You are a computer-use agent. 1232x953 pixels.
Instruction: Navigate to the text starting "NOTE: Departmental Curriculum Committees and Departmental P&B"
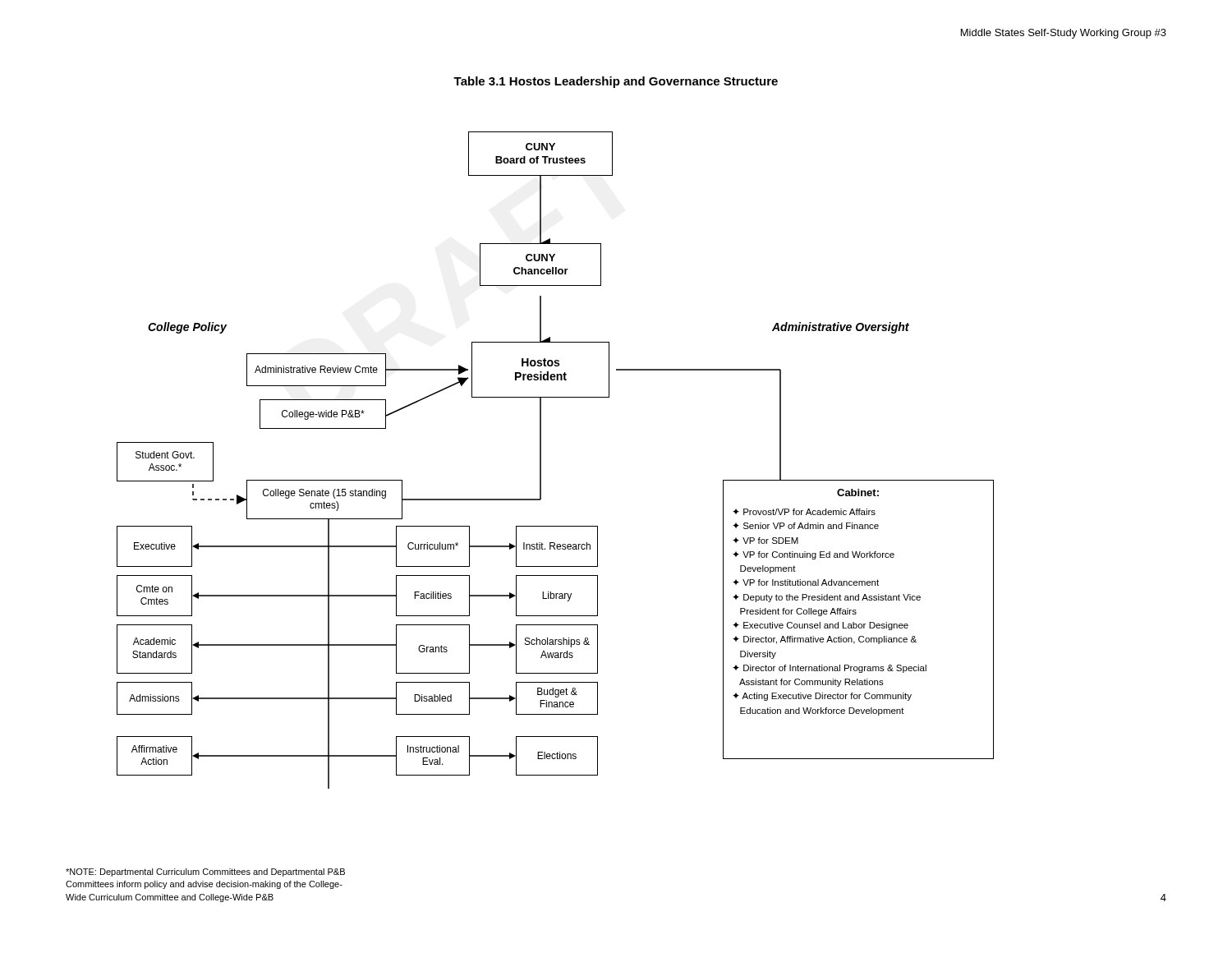click(x=205, y=884)
